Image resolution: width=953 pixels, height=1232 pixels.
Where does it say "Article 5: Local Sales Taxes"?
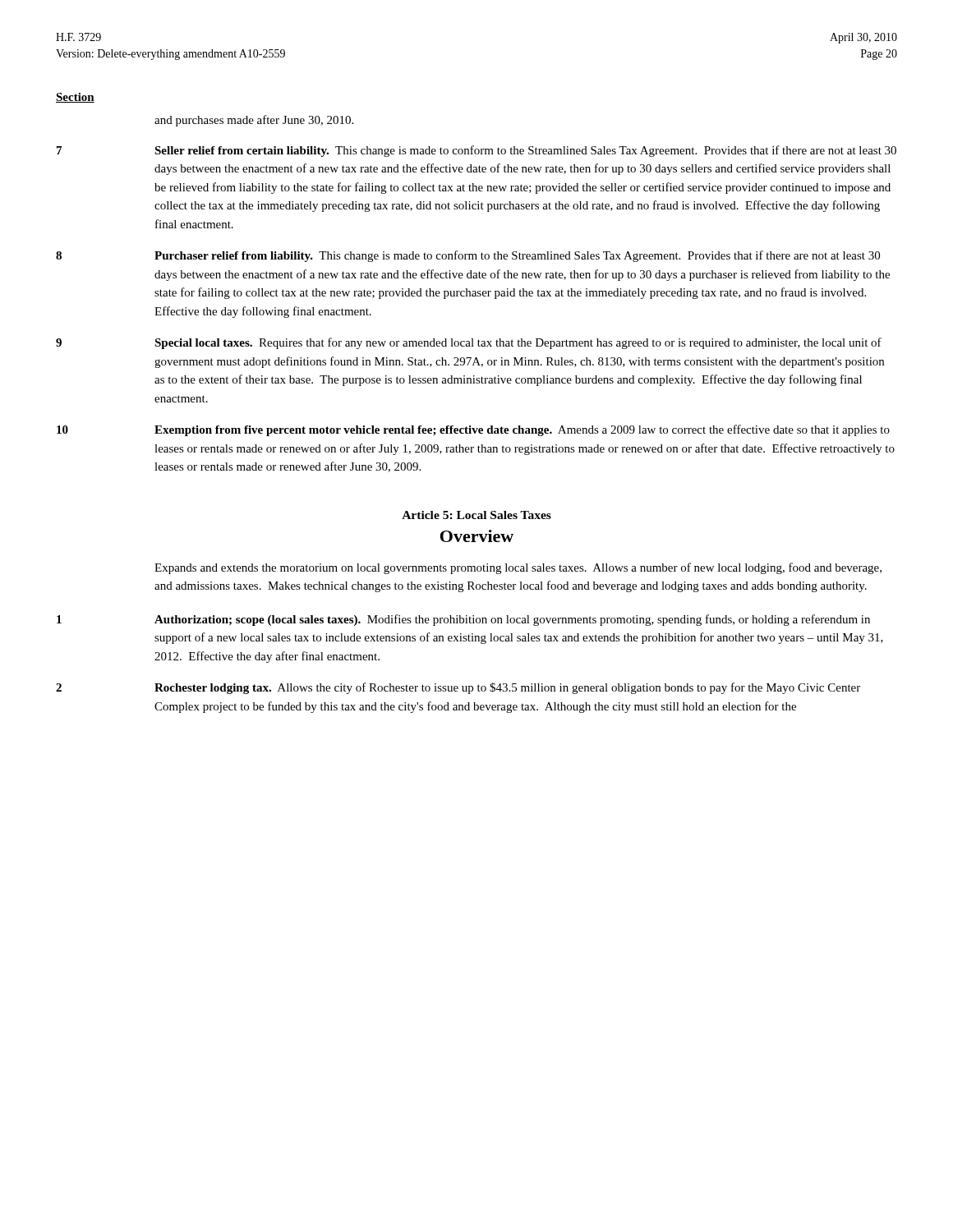click(476, 514)
